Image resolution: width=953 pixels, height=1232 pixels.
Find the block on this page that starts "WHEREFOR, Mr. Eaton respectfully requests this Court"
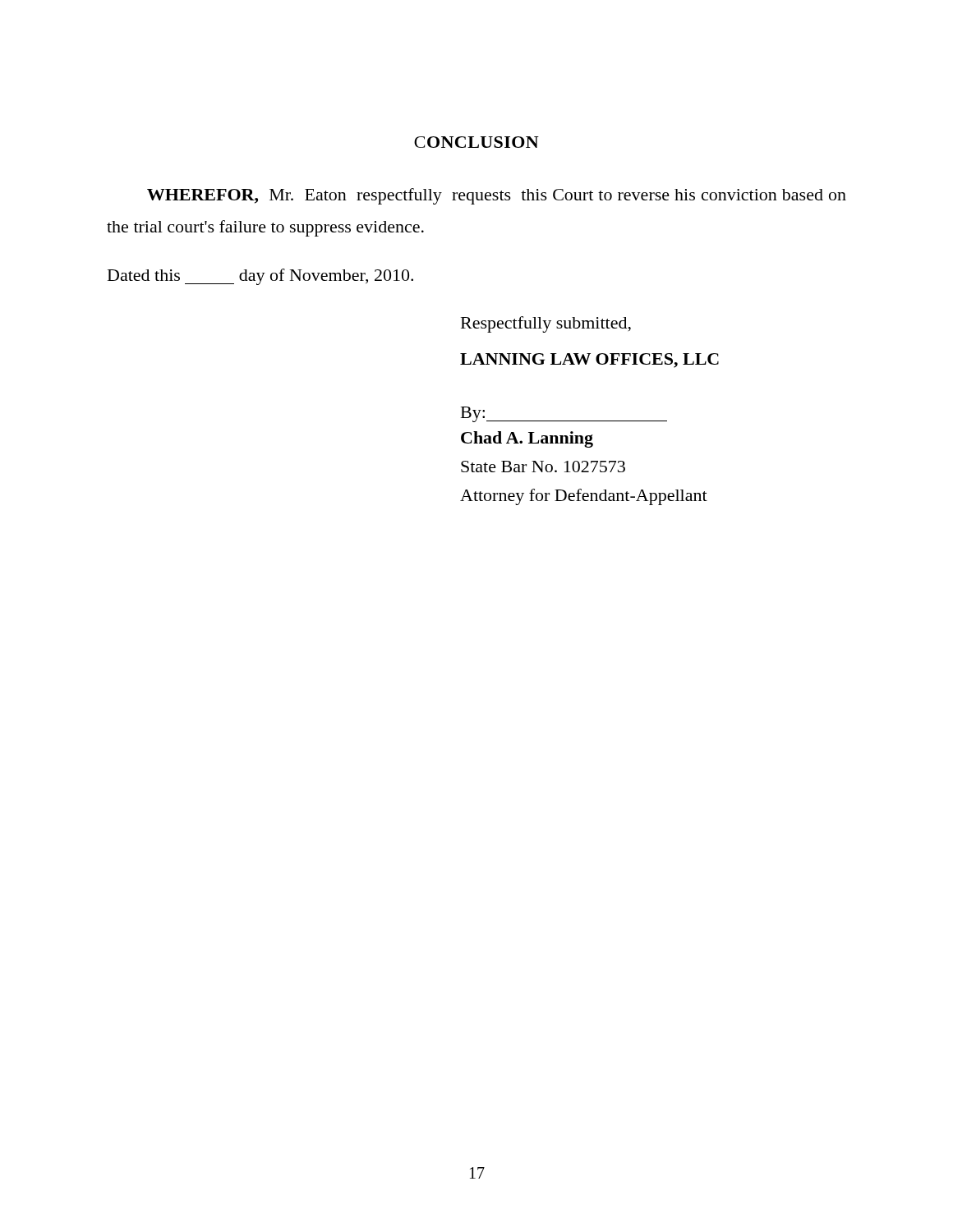[x=476, y=210]
